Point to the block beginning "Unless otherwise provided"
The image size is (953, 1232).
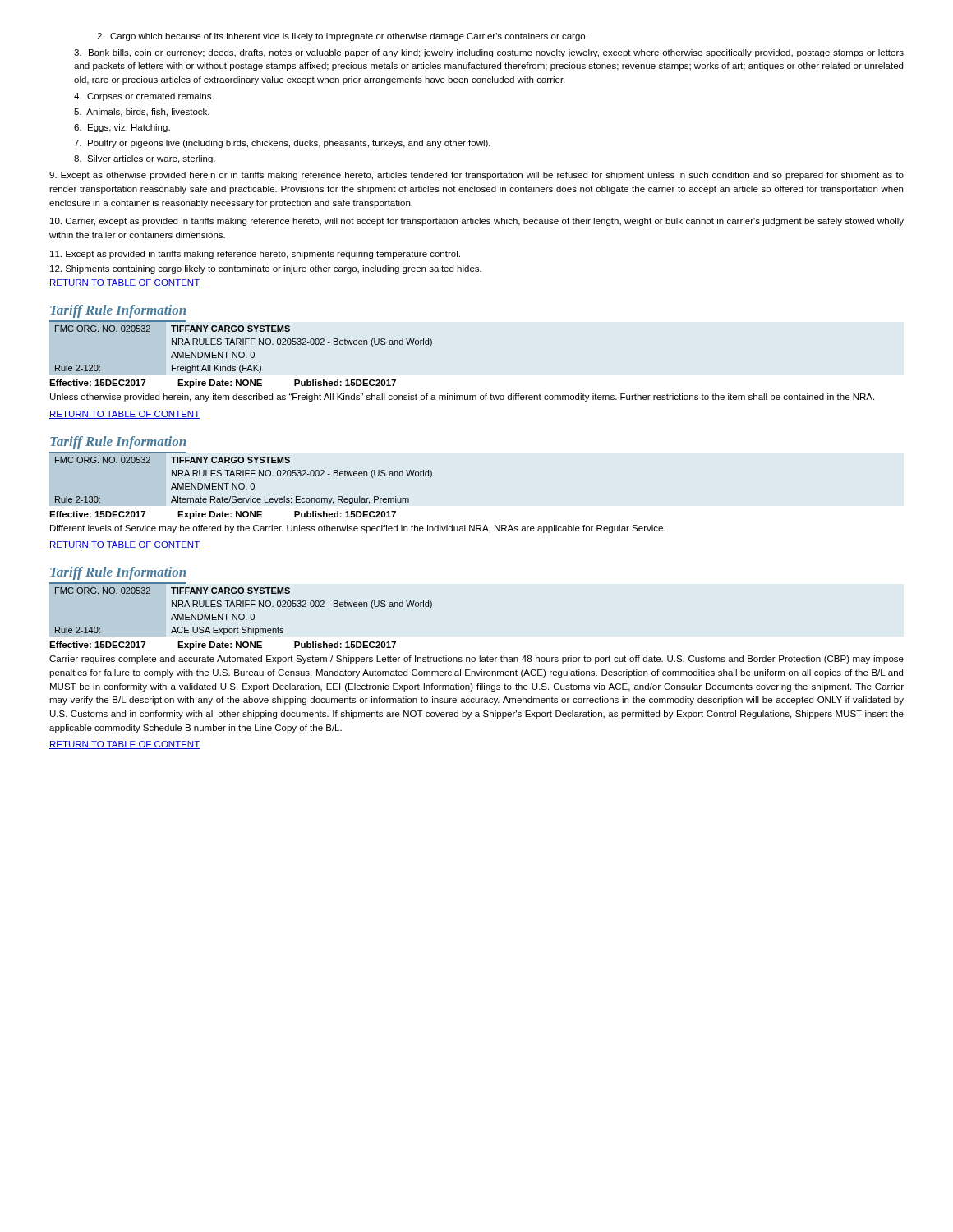pyautogui.click(x=462, y=397)
